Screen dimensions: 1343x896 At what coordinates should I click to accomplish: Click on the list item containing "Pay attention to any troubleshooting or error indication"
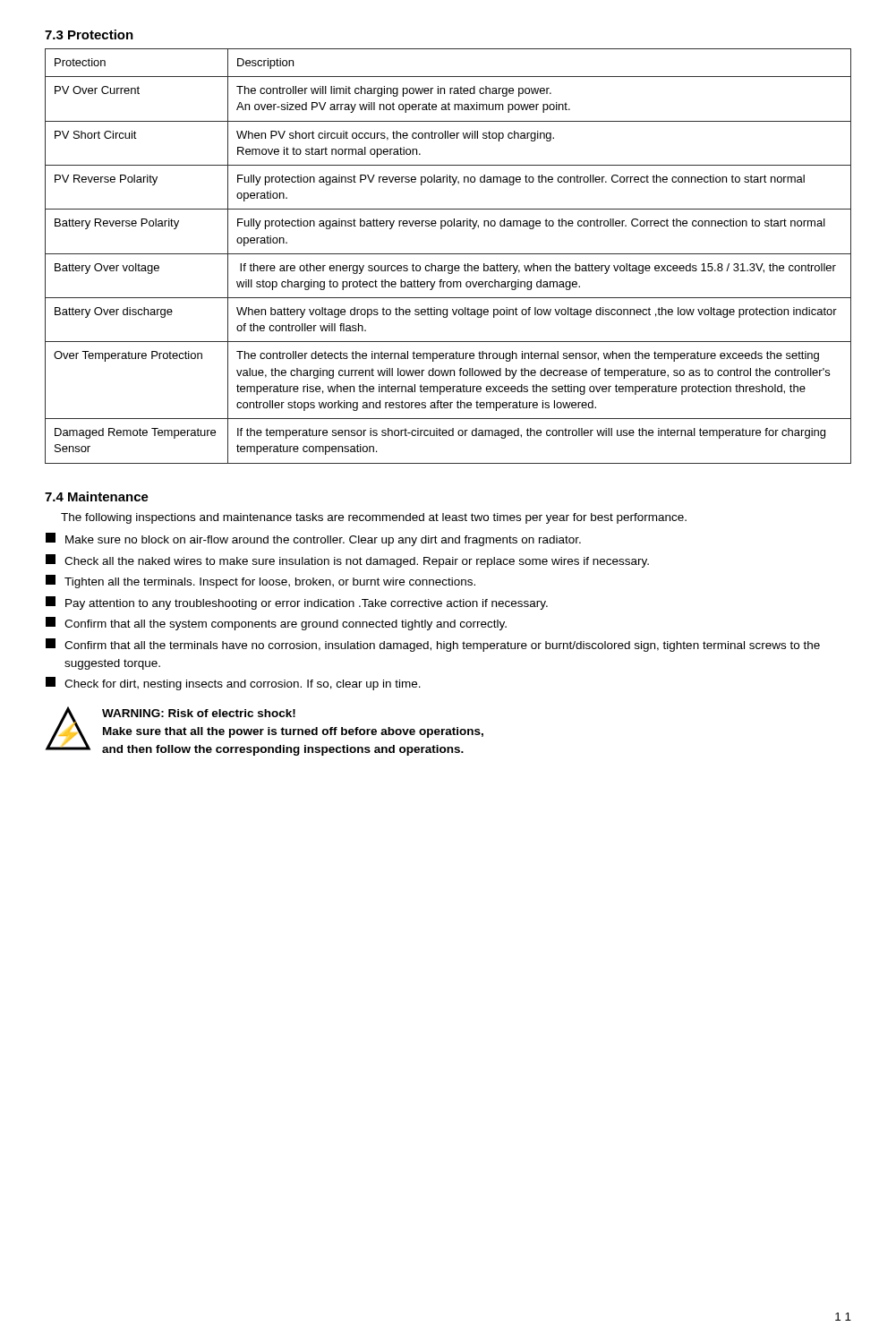tap(448, 603)
